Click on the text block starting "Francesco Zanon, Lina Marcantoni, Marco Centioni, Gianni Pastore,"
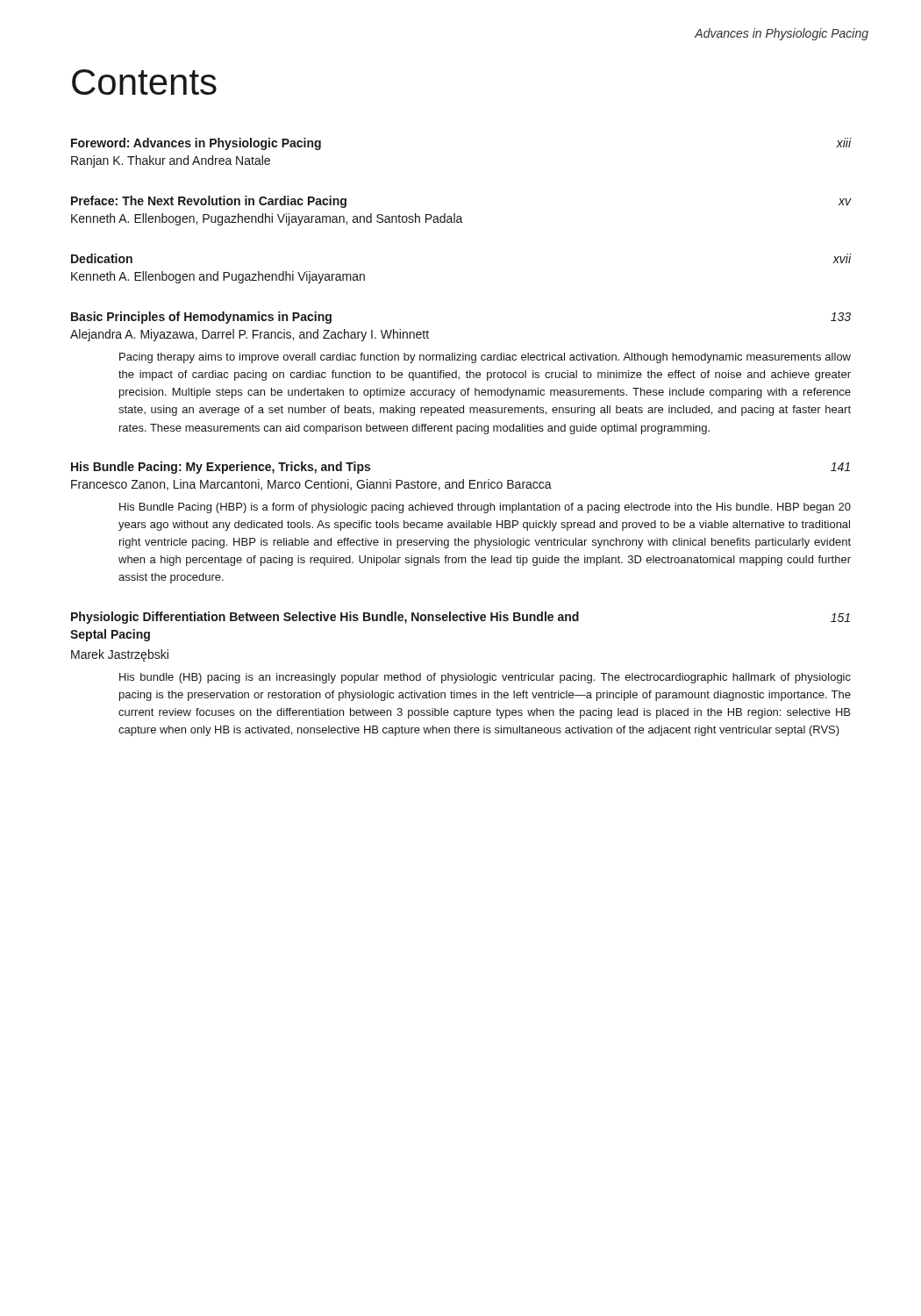Viewport: 921px width, 1316px height. click(311, 484)
